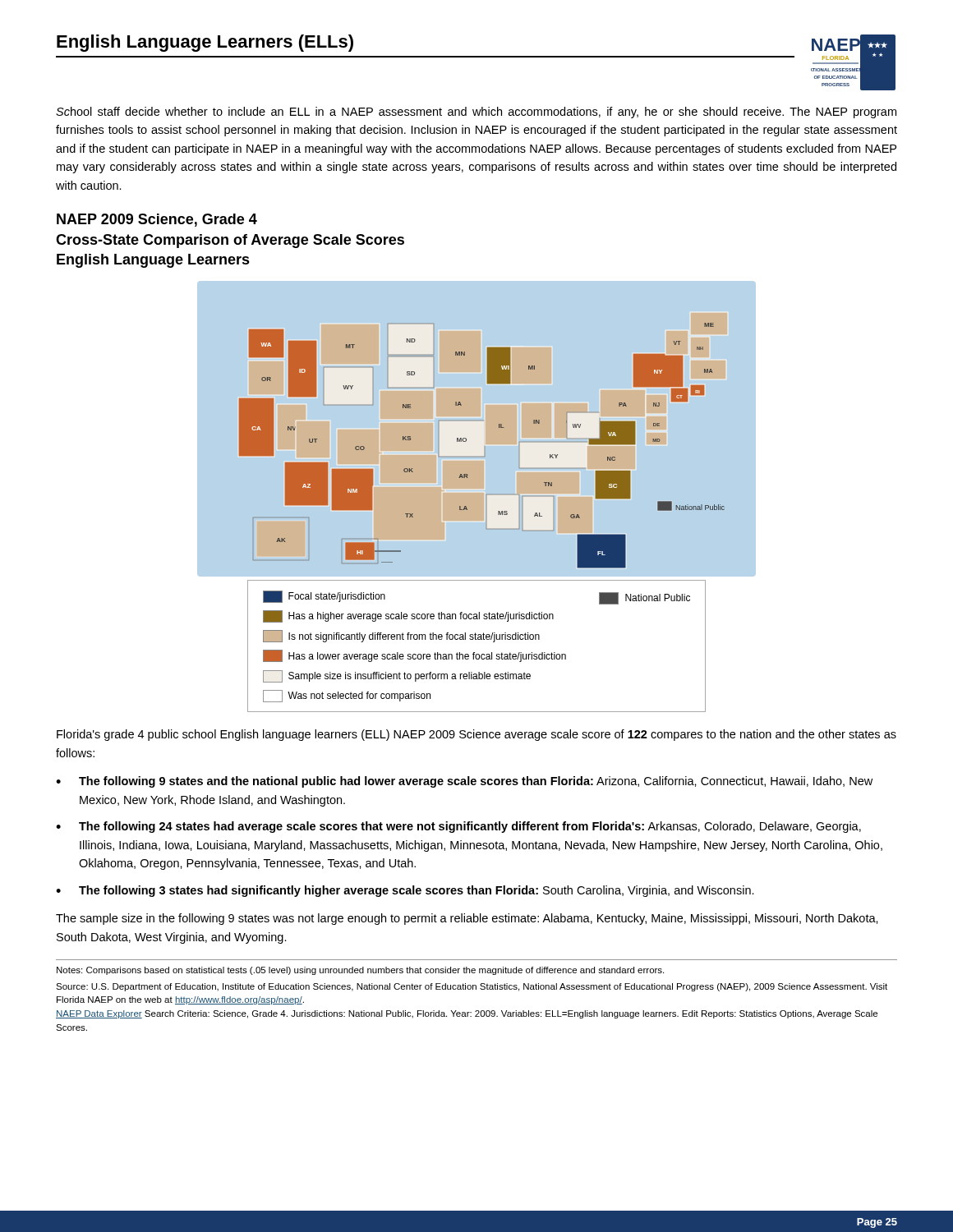Find the block on this page that starts "• The following 3 states"
The image size is (953, 1232).
(x=476, y=891)
